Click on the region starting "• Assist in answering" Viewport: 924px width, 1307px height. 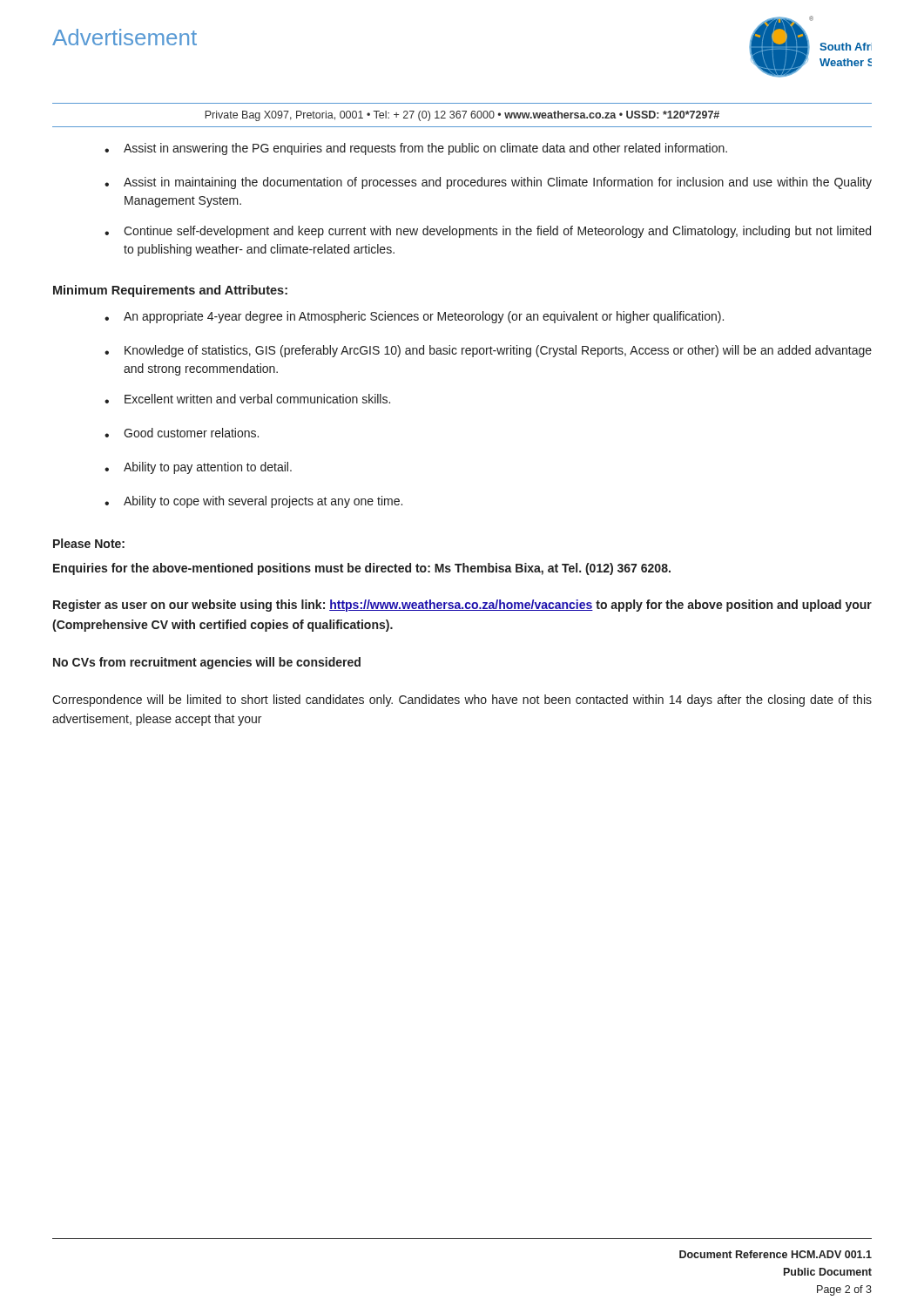pyautogui.click(x=488, y=150)
